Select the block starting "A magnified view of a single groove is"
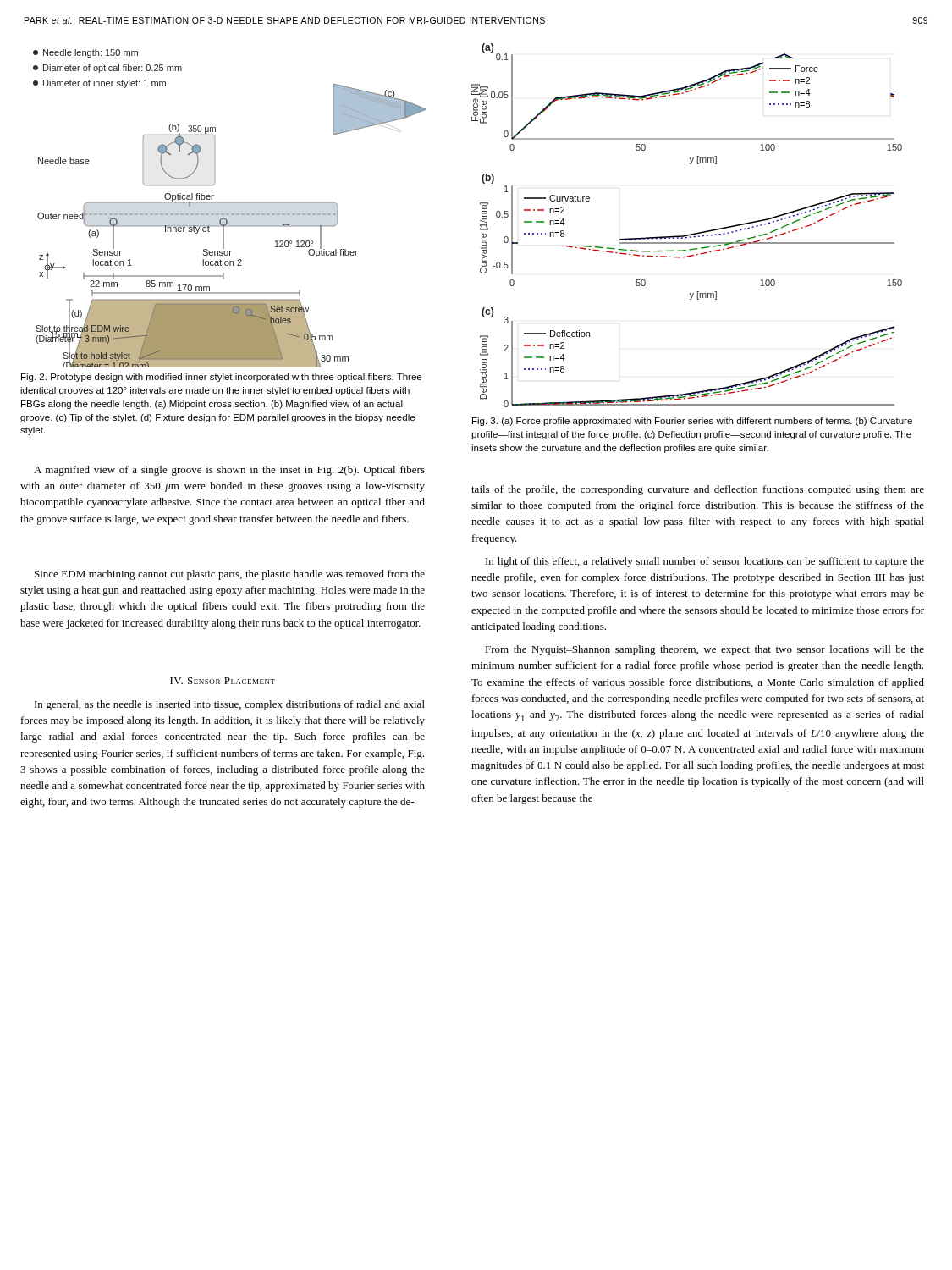 click(223, 494)
